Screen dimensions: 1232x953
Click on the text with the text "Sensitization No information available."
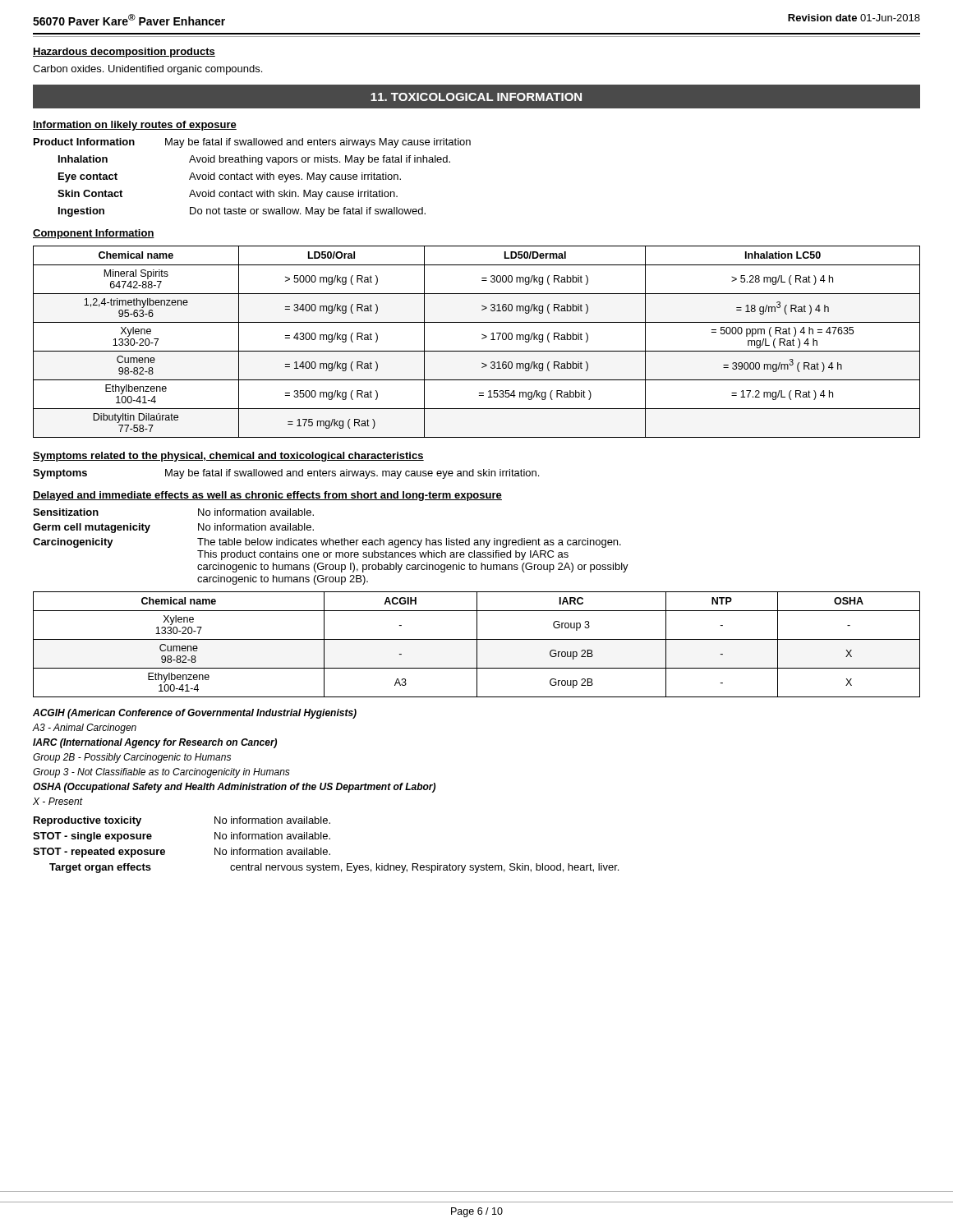[66, 512]
